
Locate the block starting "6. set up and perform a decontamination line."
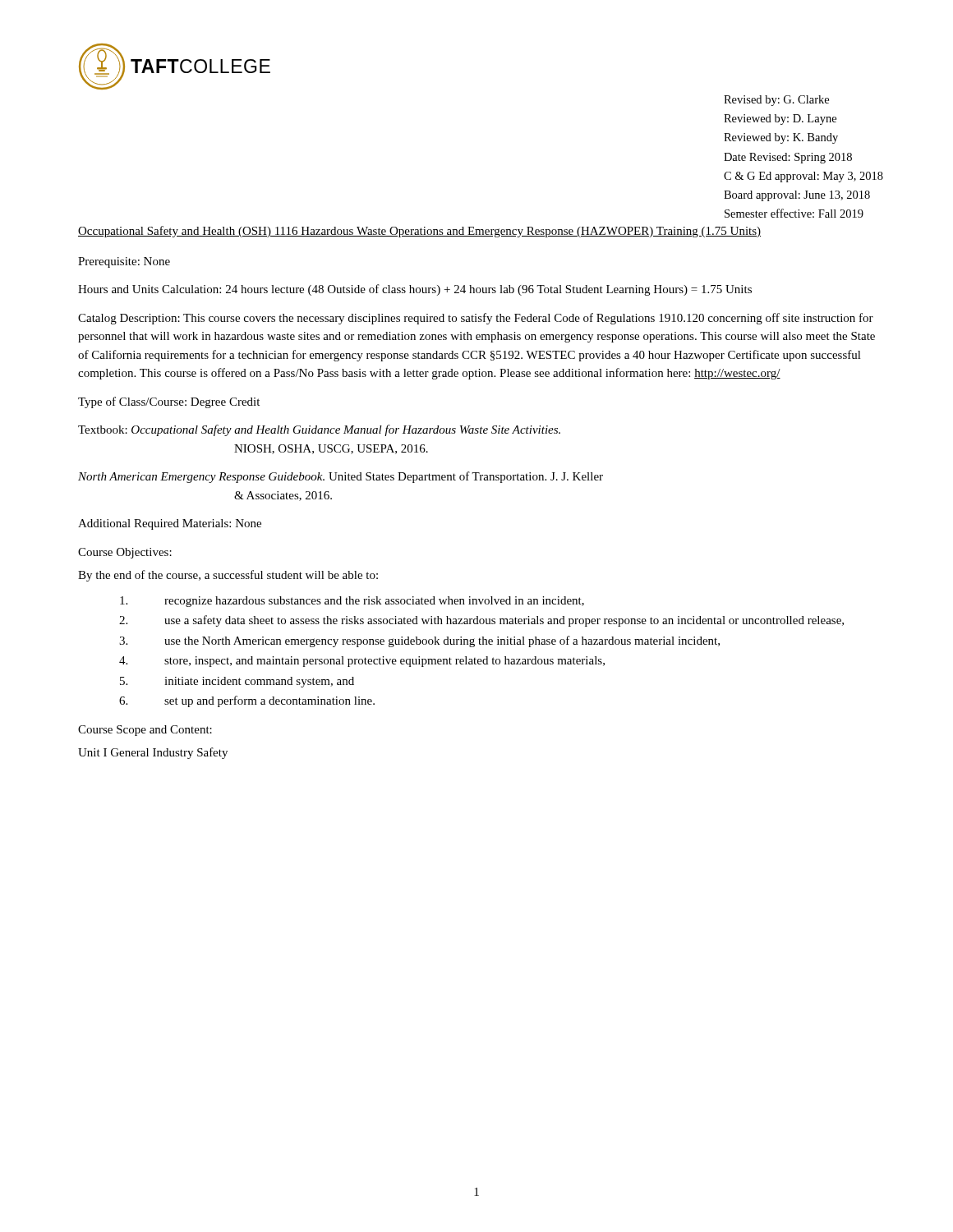(x=247, y=701)
